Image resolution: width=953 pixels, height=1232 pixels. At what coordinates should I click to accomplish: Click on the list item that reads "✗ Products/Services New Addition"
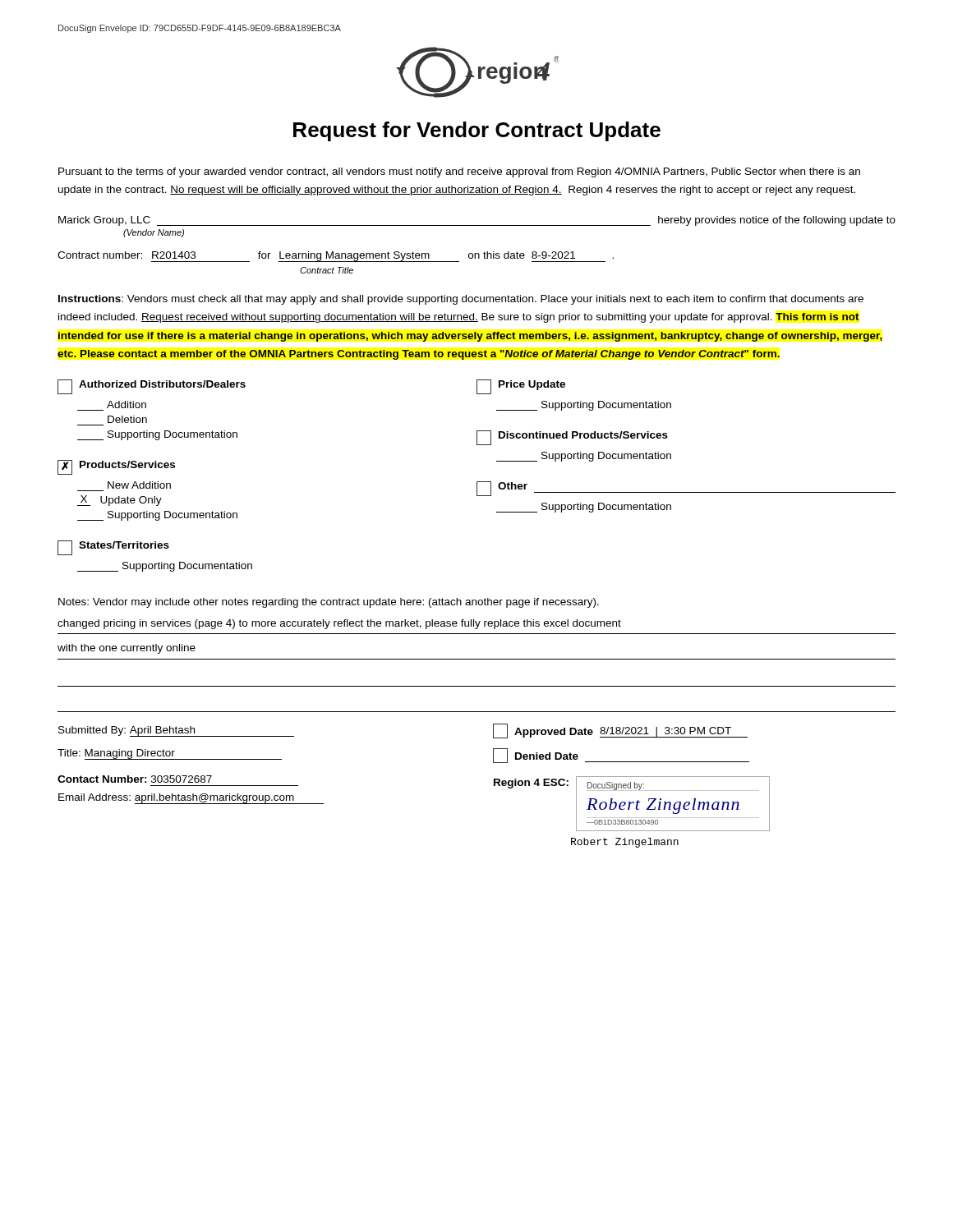[116, 467]
